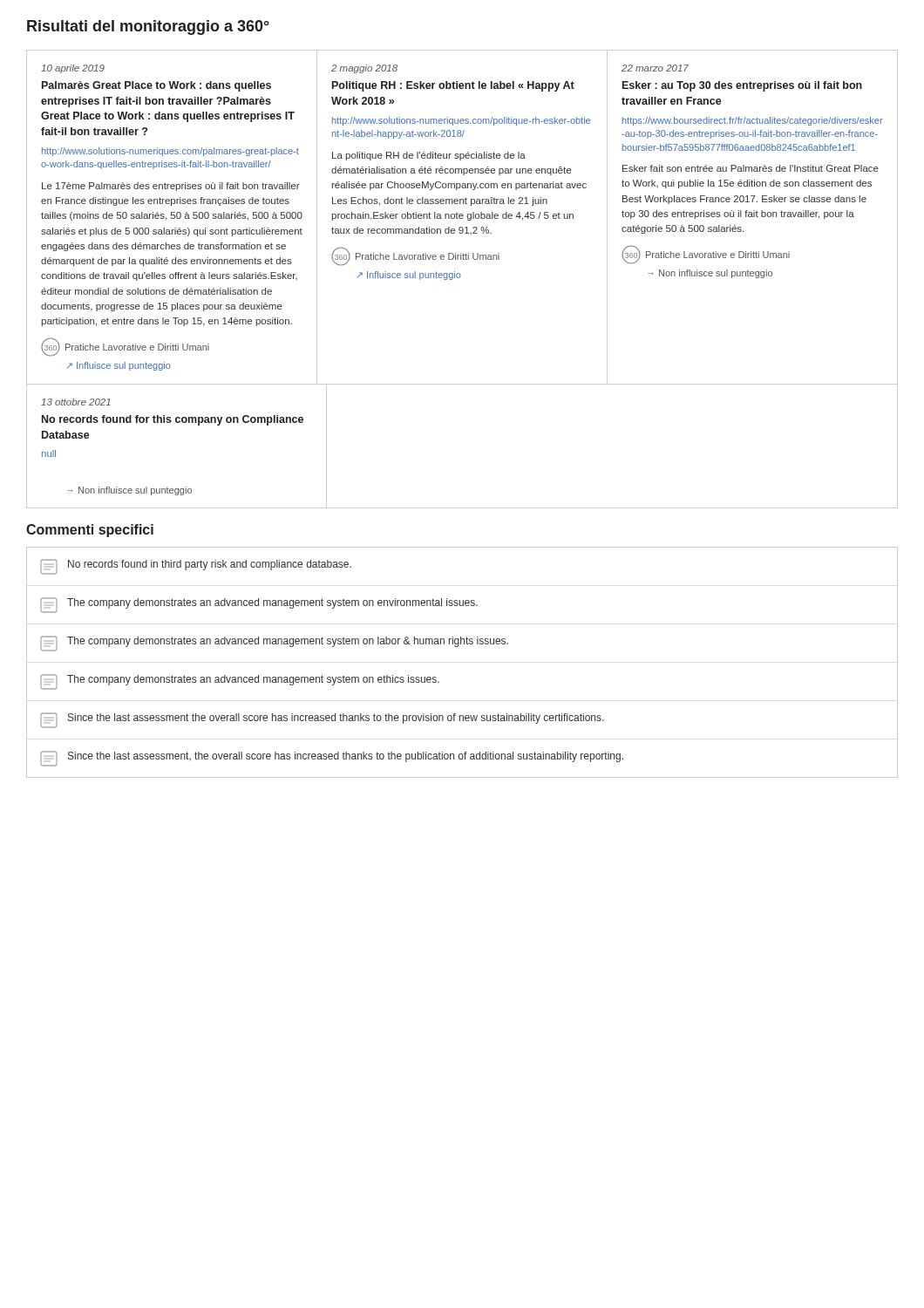Find the region starting "2 maggio 2018 Politique RH : Esker obtient"

[x=462, y=172]
